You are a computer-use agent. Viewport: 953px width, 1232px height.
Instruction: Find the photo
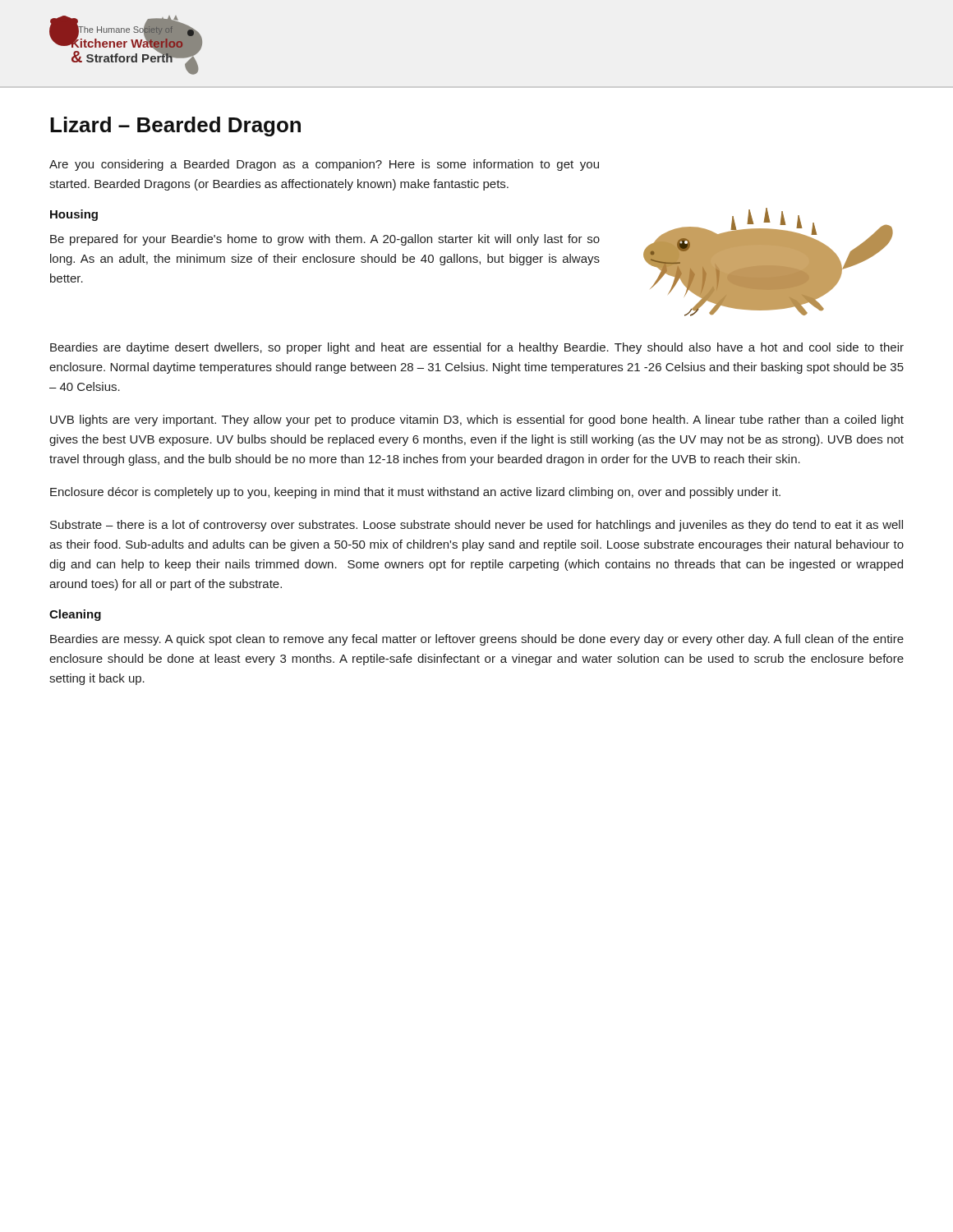point(764,246)
